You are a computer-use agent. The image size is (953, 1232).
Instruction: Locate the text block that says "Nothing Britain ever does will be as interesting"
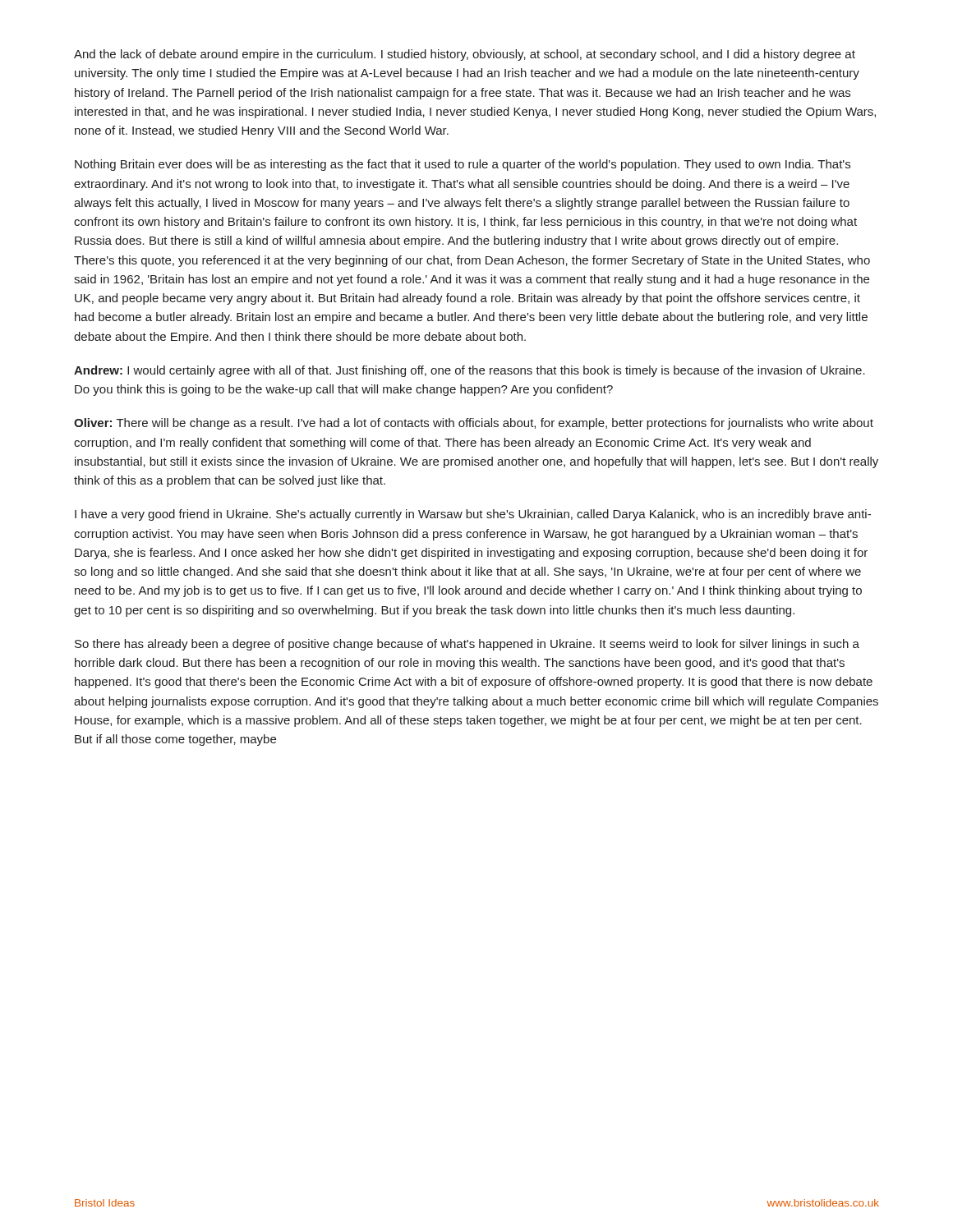click(476, 250)
